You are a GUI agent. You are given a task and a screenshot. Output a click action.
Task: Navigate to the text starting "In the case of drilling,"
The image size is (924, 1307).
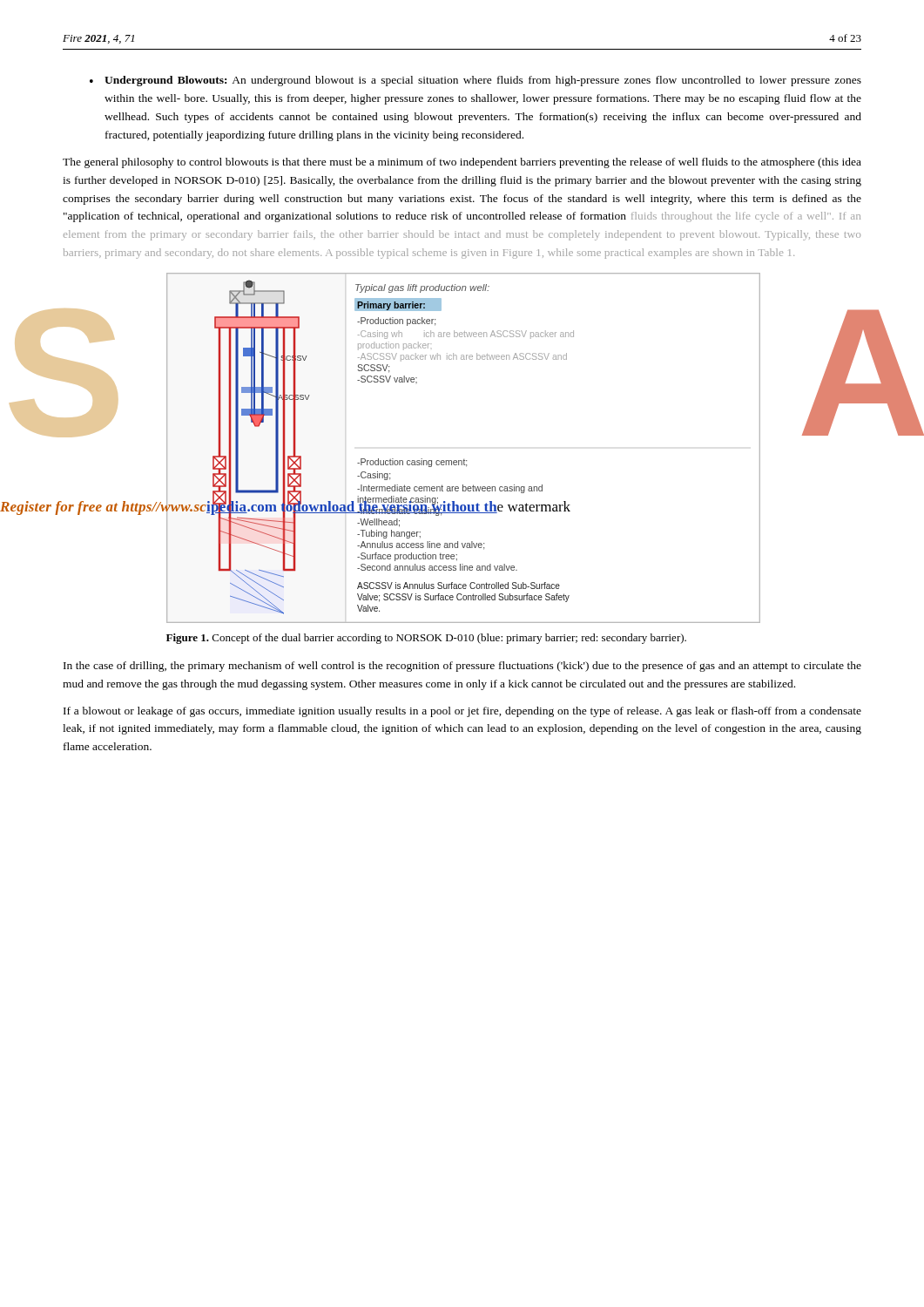(x=462, y=674)
